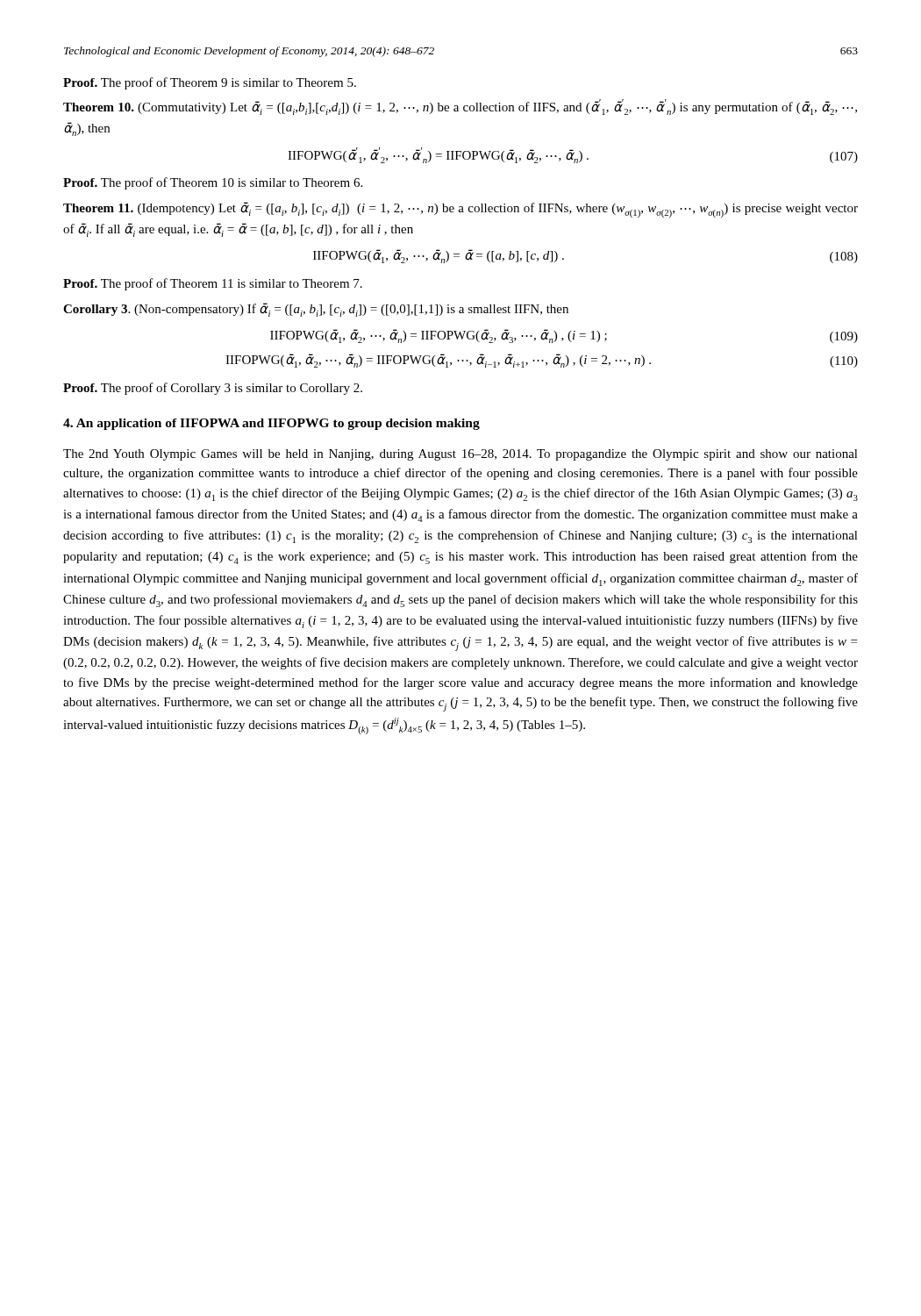Locate the block starting "IIFOPWG(ᾱ1, ᾱ2, ⋯, ᾱn) = IIFOPWG(ᾱ2,"
The width and height of the screenshot is (921, 1316).
[460, 337]
